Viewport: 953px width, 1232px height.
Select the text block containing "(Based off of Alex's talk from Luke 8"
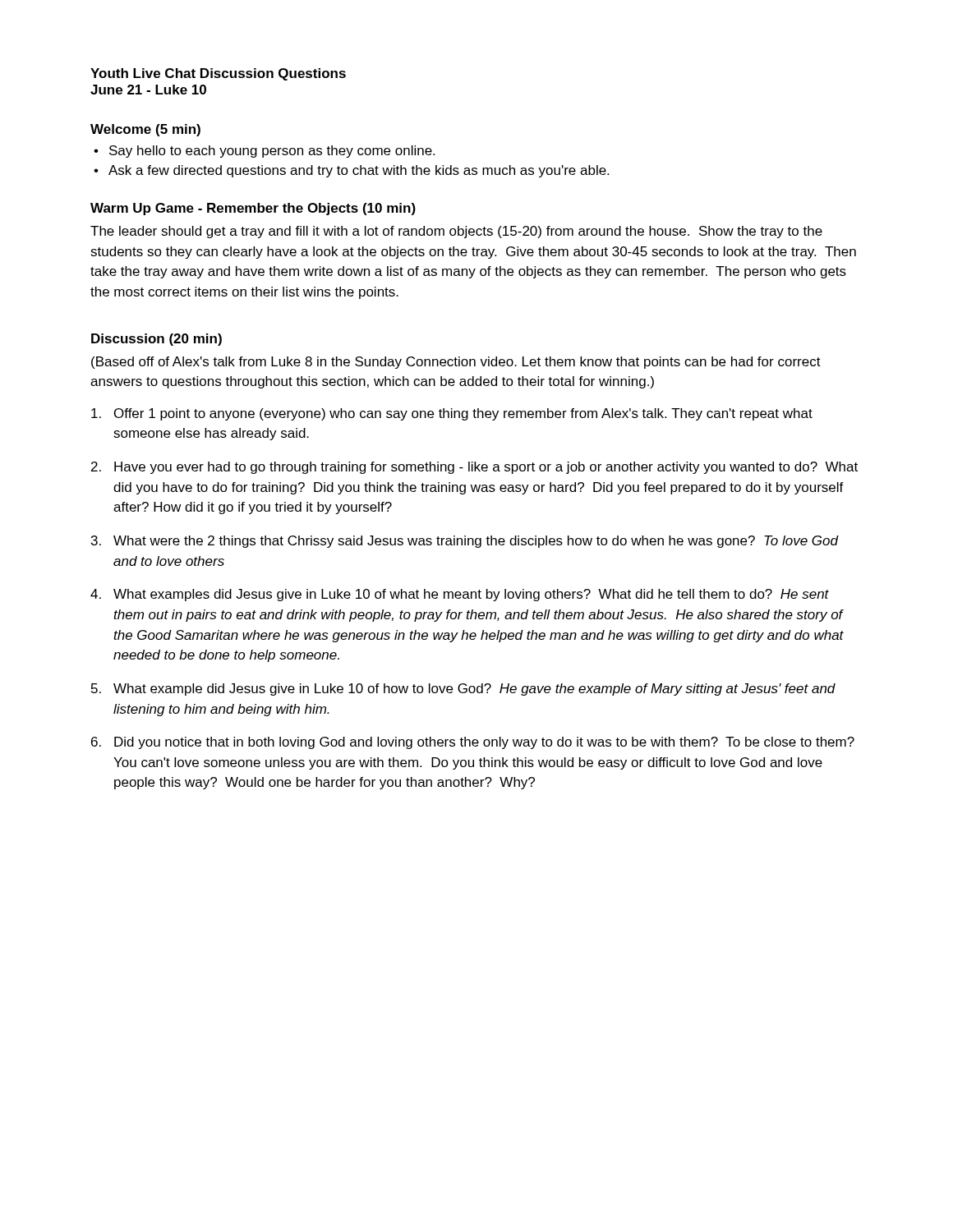[x=455, y=372]
